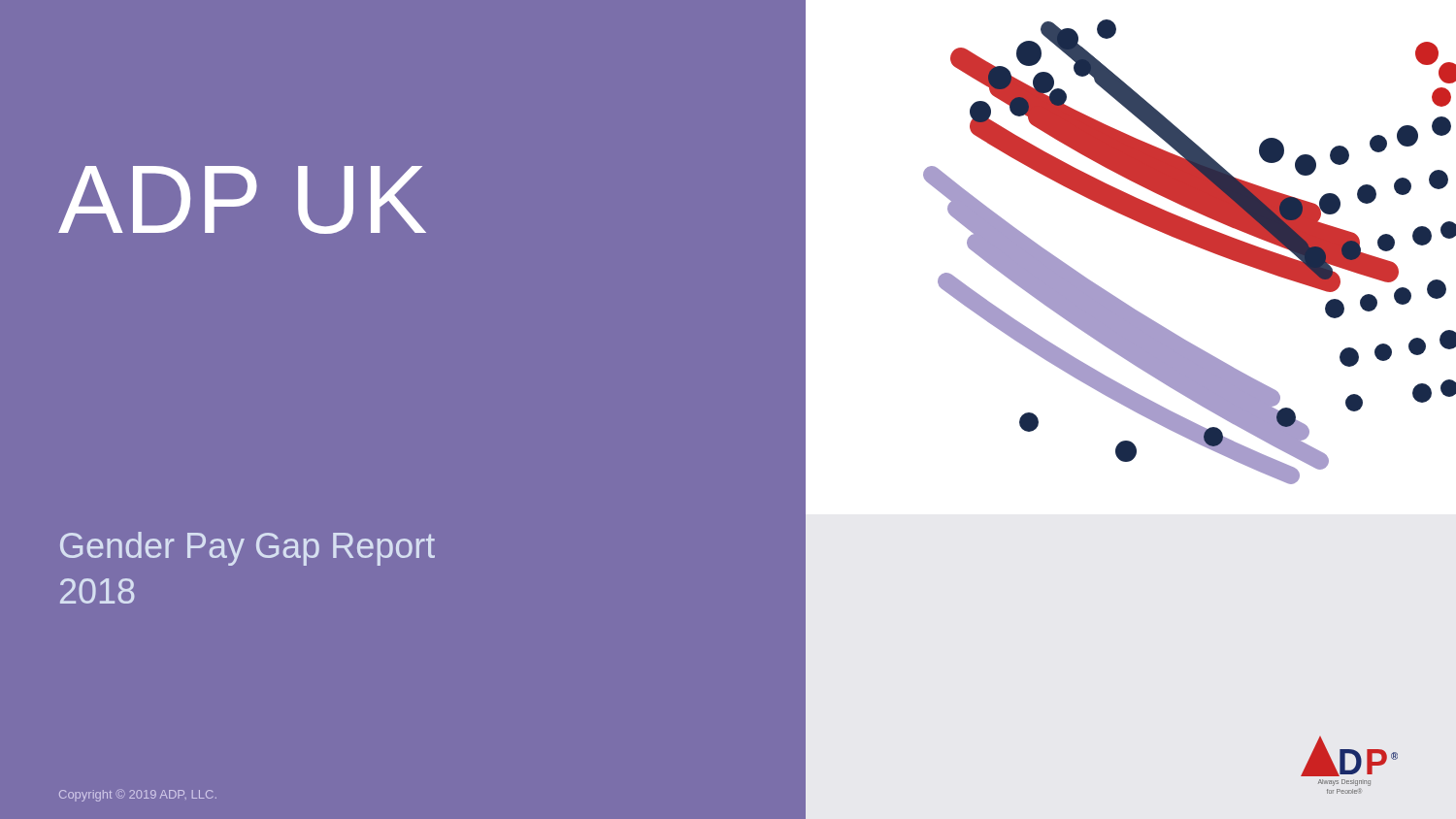This screenshot has width=1456, height=819.
Task: Where does it say "ADP UK"?
Action: click(x=244, y=199)
